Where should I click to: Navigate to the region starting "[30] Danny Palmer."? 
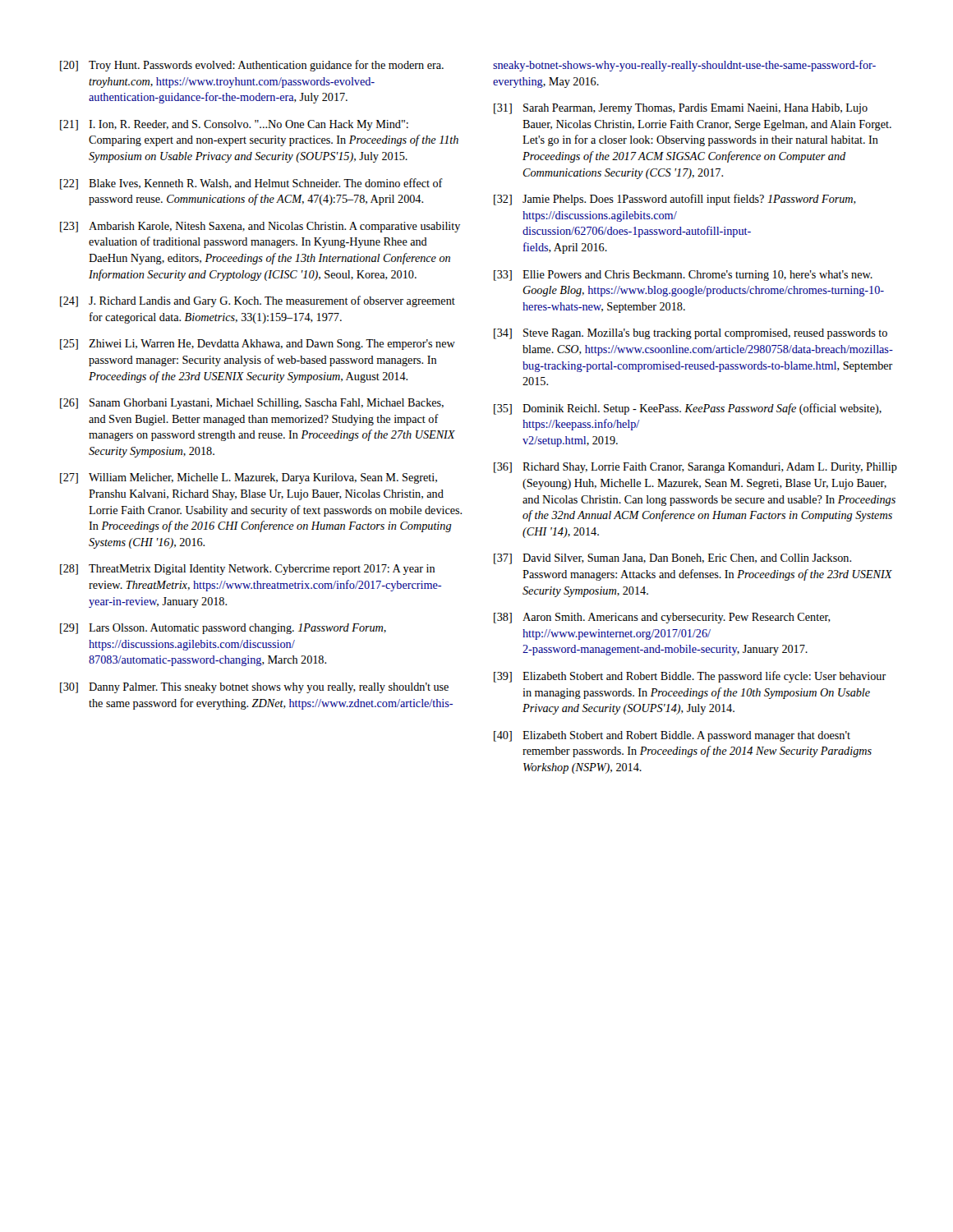point(261,695)
